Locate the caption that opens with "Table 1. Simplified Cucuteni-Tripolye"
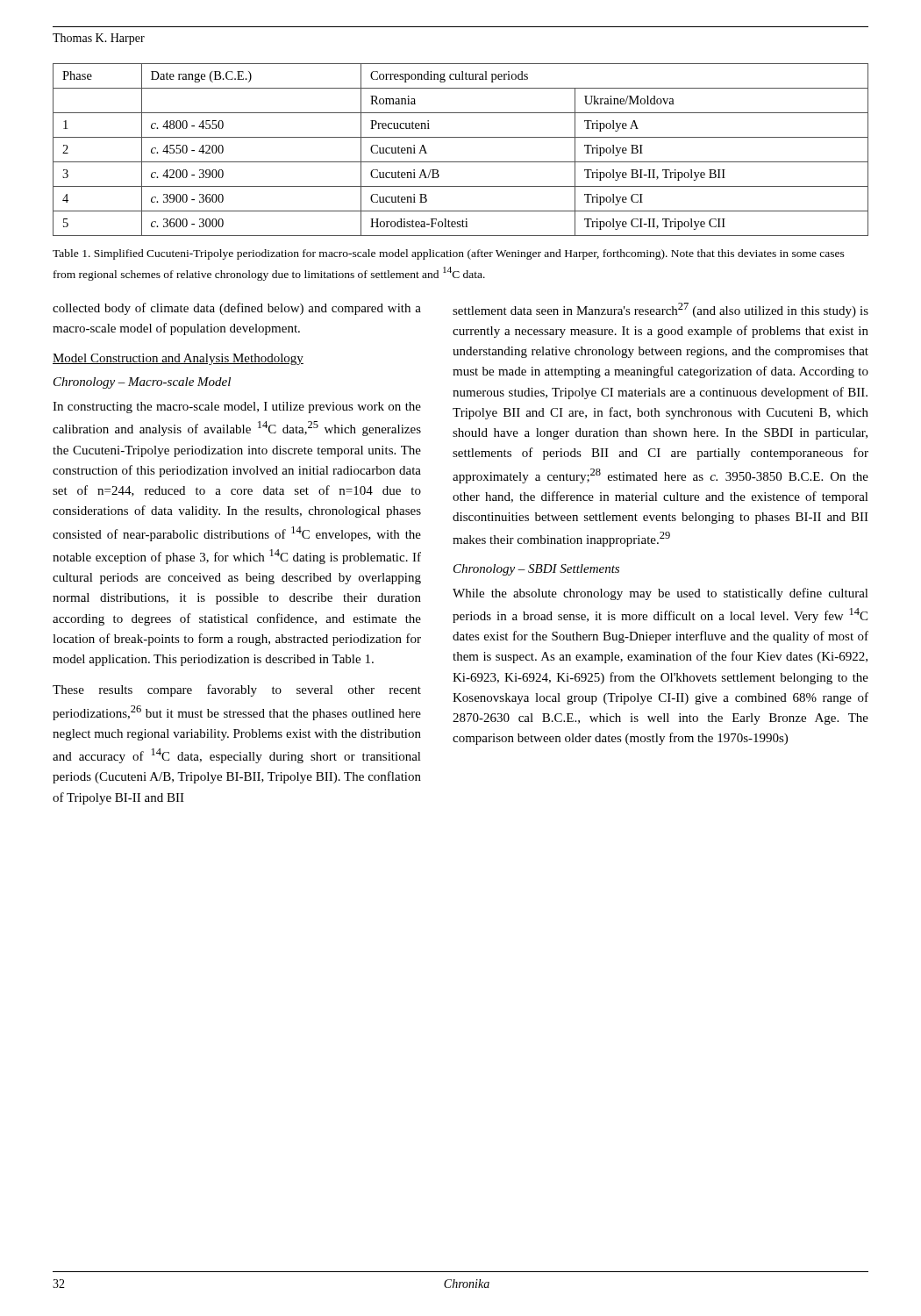Image resolution: width=921 pixels, height=1316 pixels. 449,263
